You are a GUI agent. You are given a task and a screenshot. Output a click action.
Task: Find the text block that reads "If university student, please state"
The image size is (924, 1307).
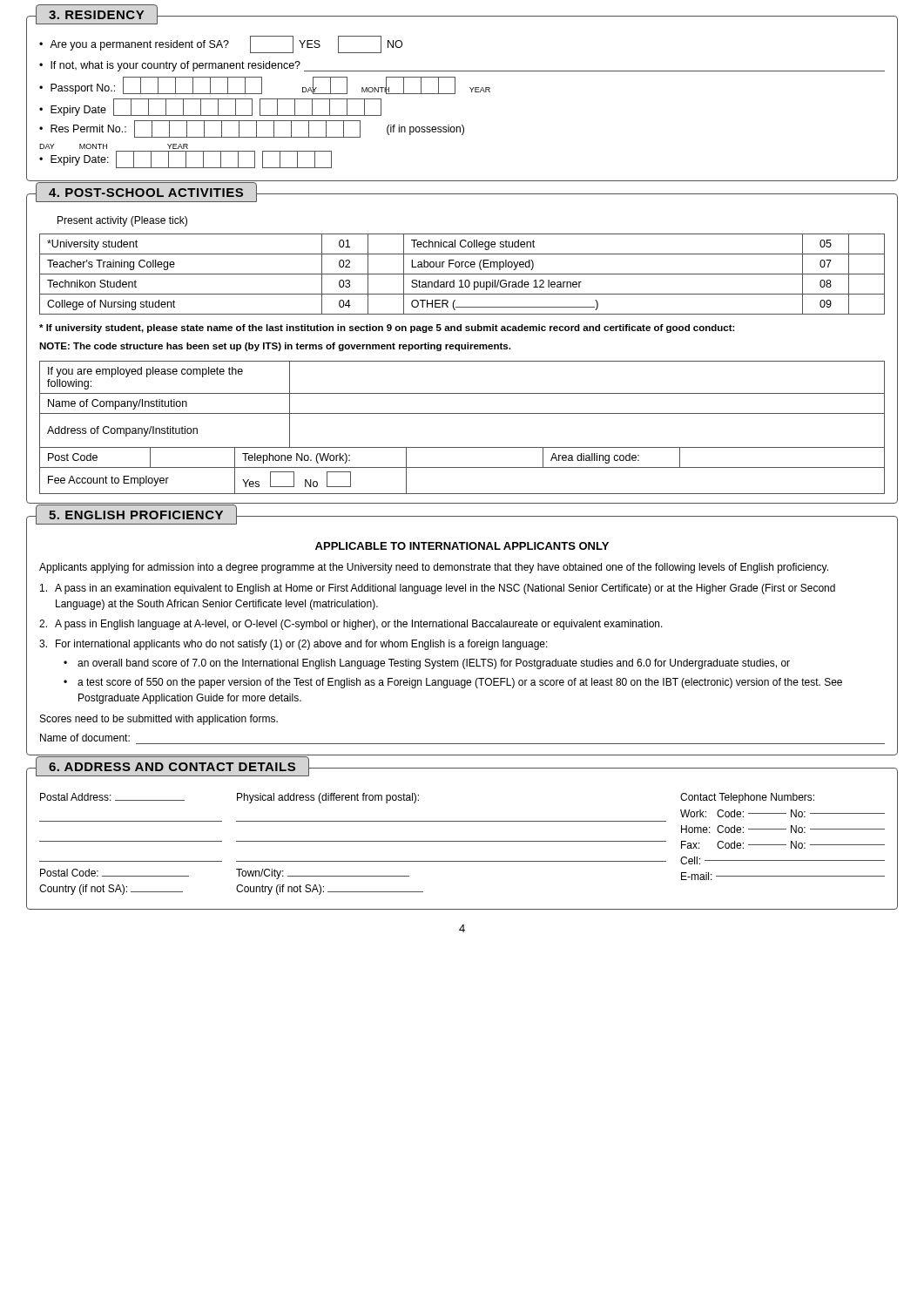pos(387,328)
